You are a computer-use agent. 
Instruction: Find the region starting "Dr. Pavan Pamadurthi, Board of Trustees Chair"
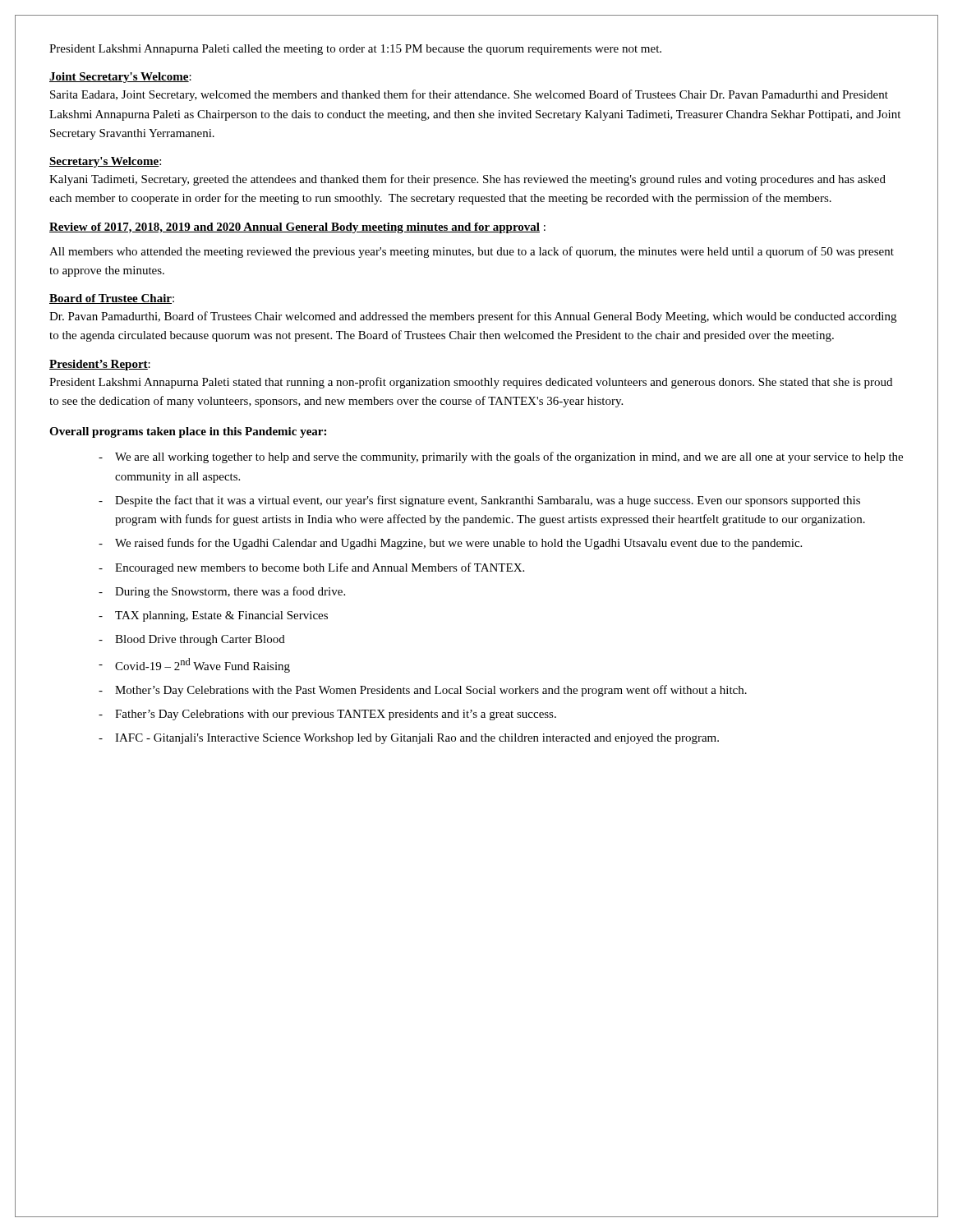(x=473, y=326)
